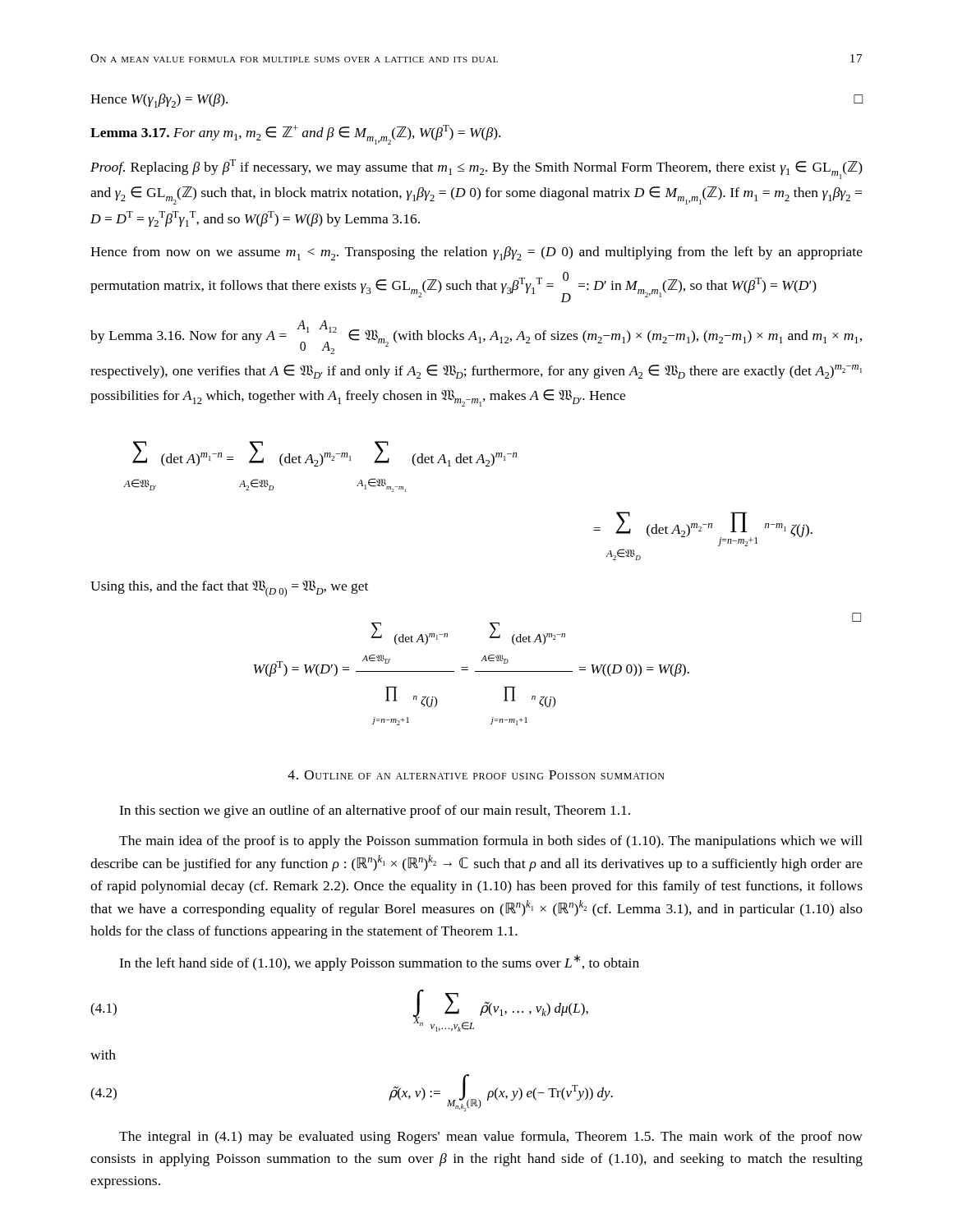Locate the text block with the text "In the left hand side of (1.10),"
The image size is (953, 1232).
(379, 961)
